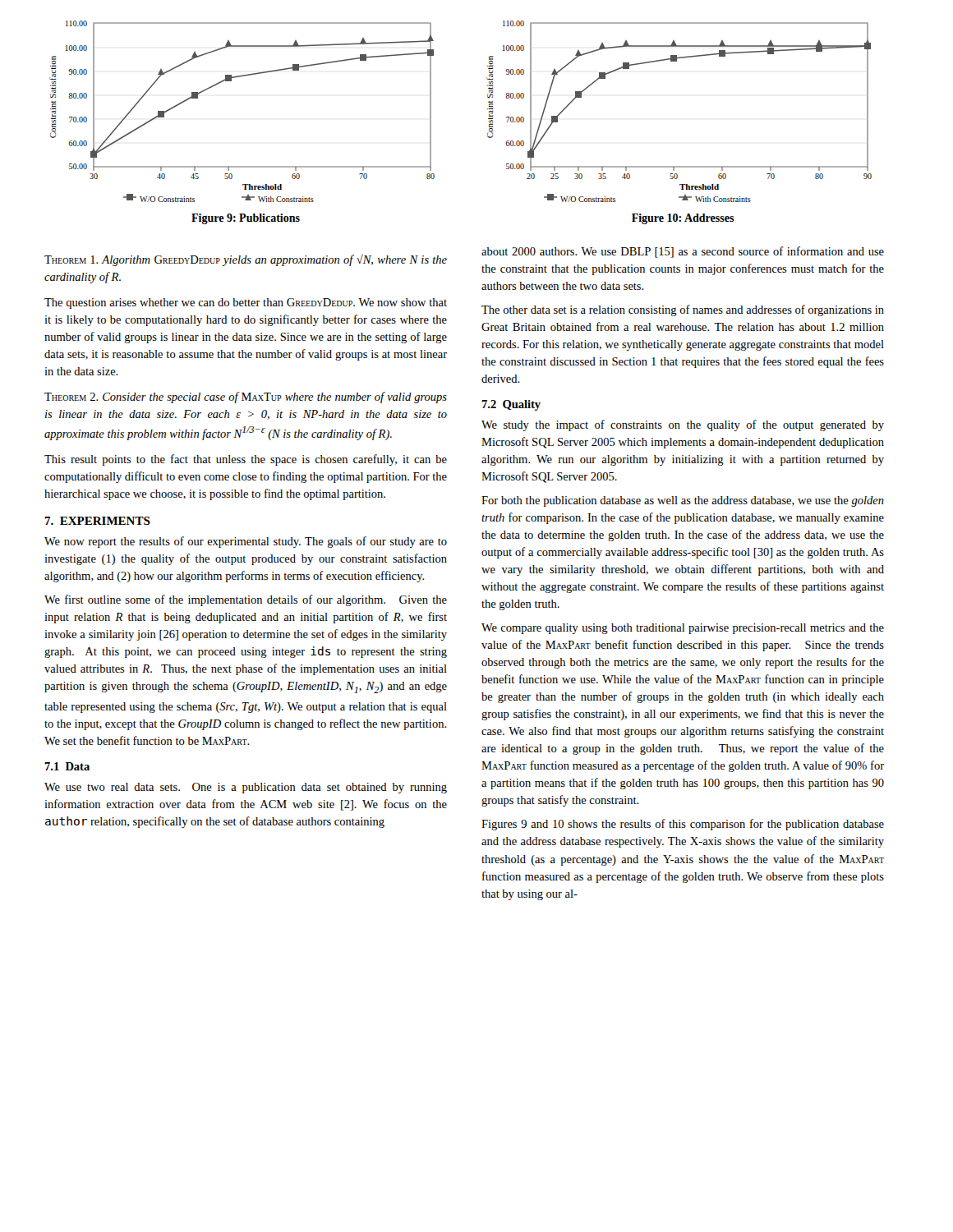Locate the element starting "Figure 10: Addresses"
953x1232 pixels.
tap(683, 218)
